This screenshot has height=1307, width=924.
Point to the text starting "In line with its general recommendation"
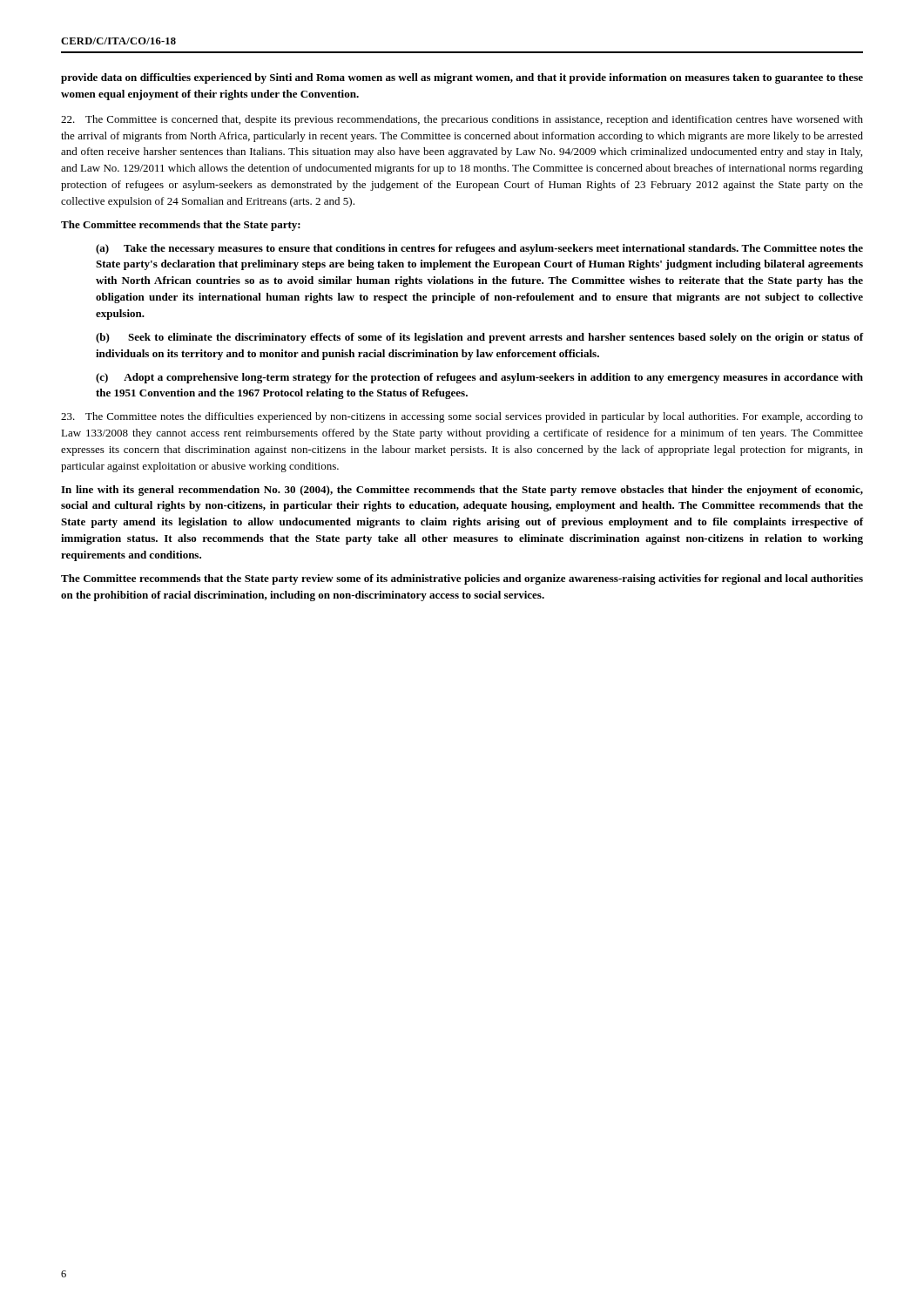462,522
